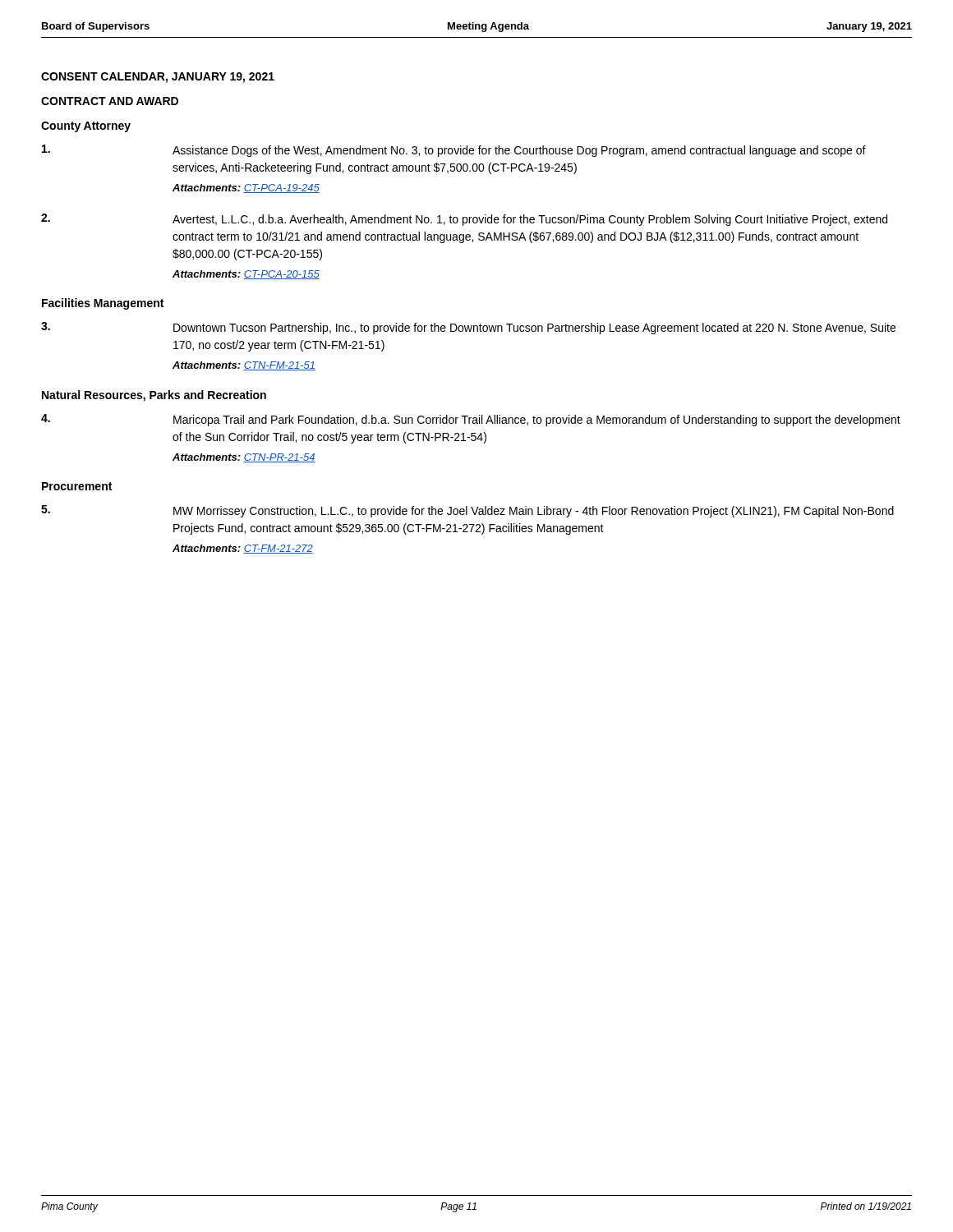The width and height of the screenshot is (953, 1232).
Task: Locate the passage starting "County Attorney"
Action: (86, 126)
